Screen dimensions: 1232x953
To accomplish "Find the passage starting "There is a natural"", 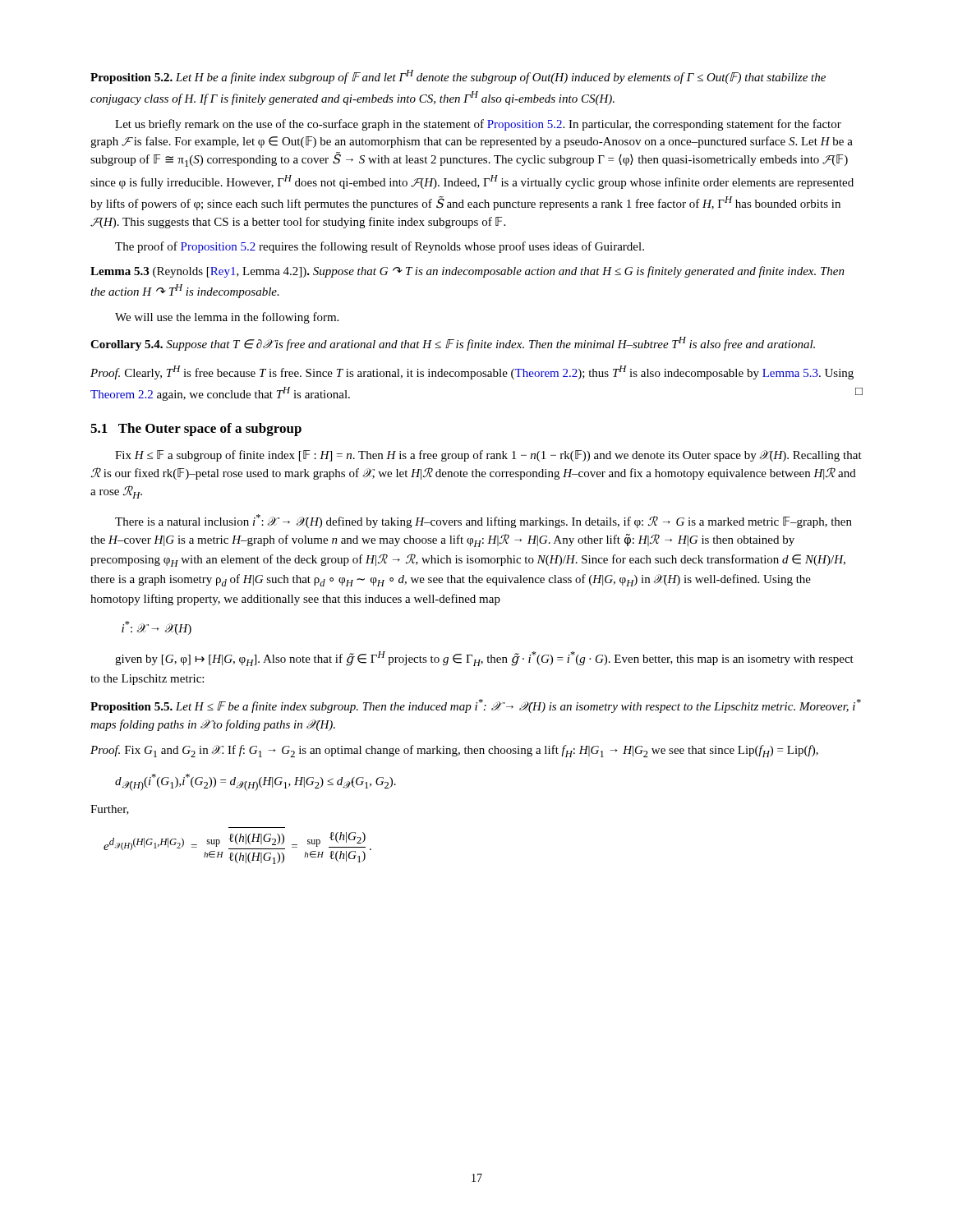I will pyautogui.click(x=476, y=559).
